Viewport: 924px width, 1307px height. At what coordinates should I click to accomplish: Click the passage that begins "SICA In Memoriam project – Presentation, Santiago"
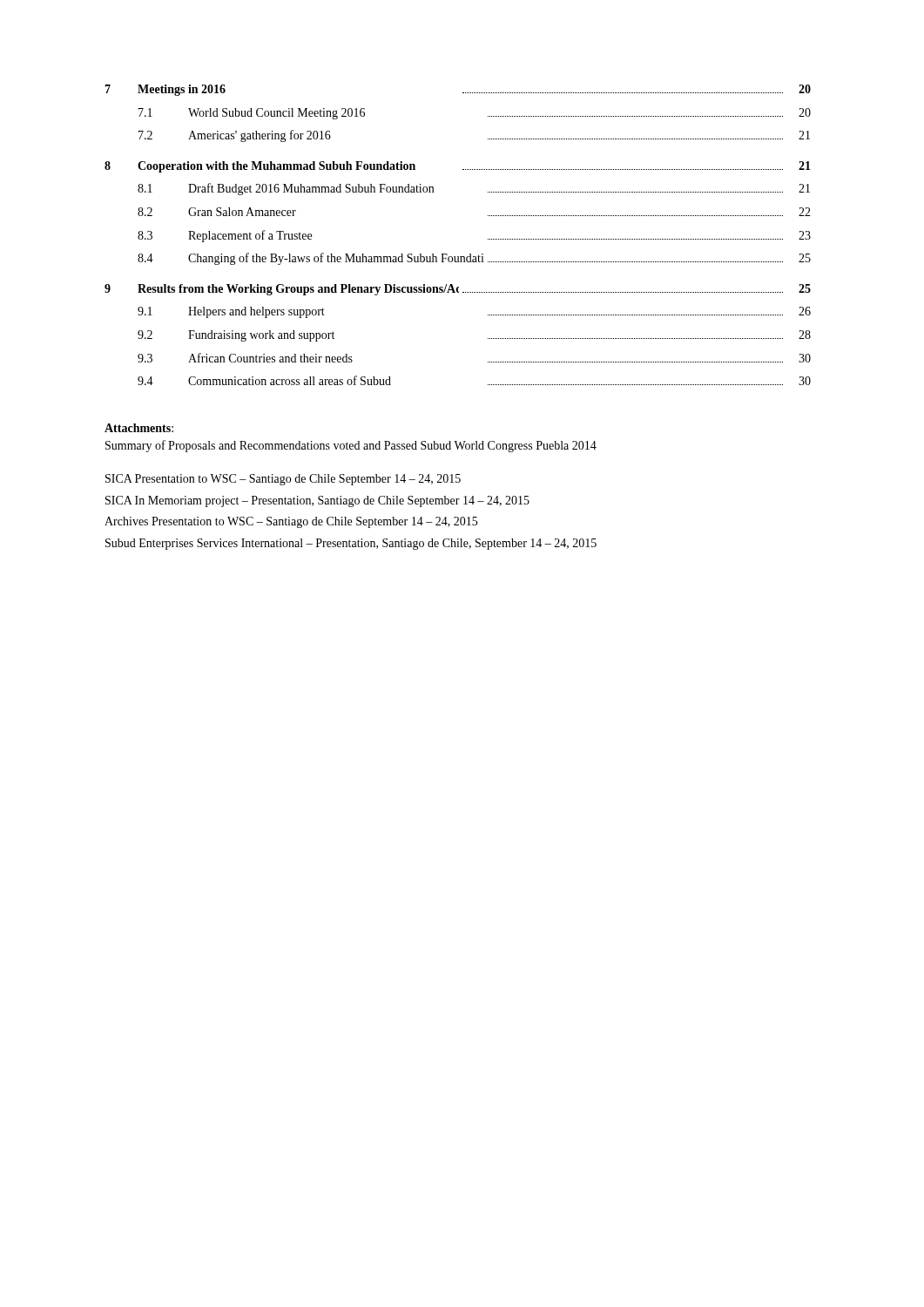pyautogui.click(x=317, y=500)
